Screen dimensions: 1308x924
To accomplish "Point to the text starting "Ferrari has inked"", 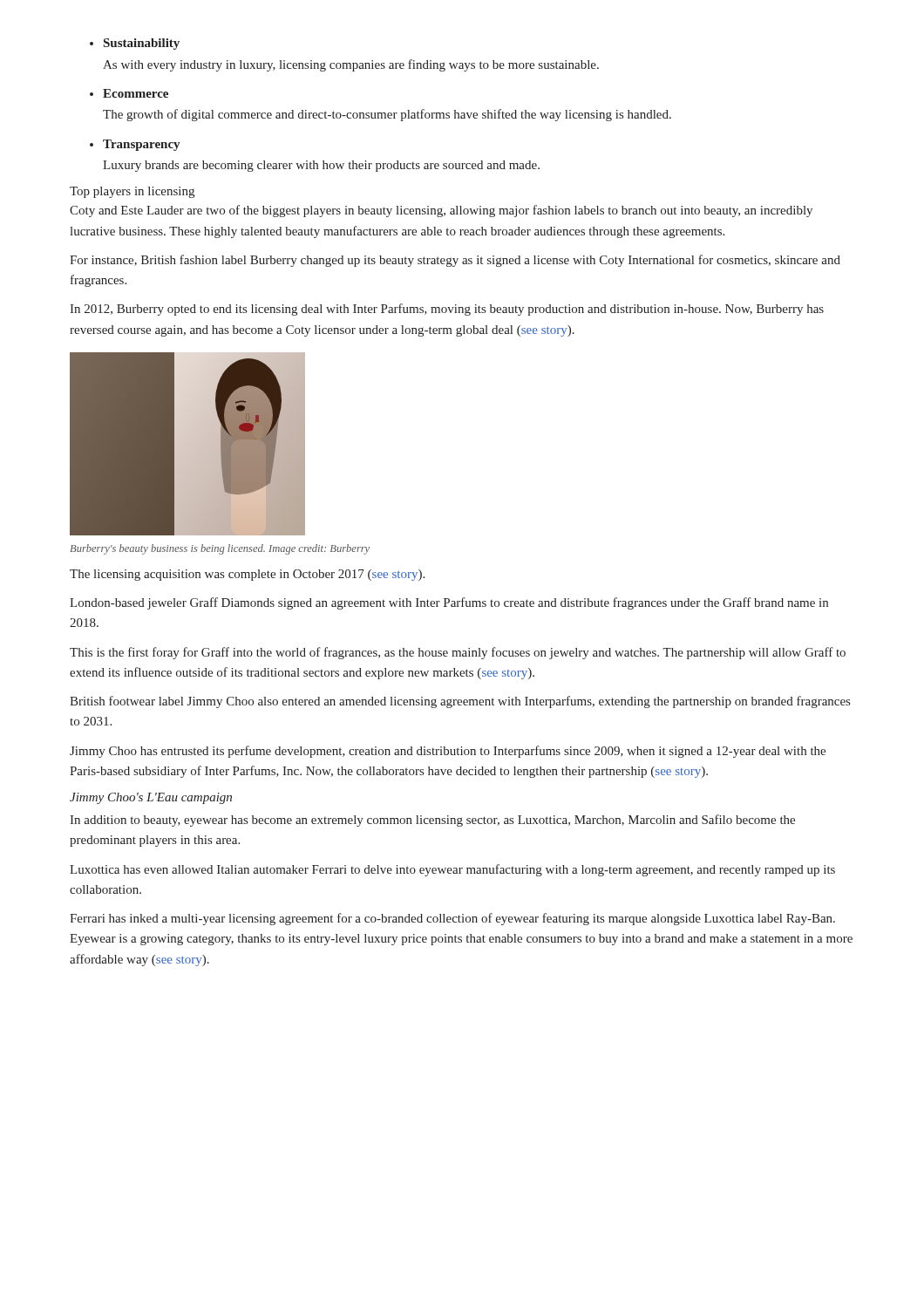I will tap(461, 938).
